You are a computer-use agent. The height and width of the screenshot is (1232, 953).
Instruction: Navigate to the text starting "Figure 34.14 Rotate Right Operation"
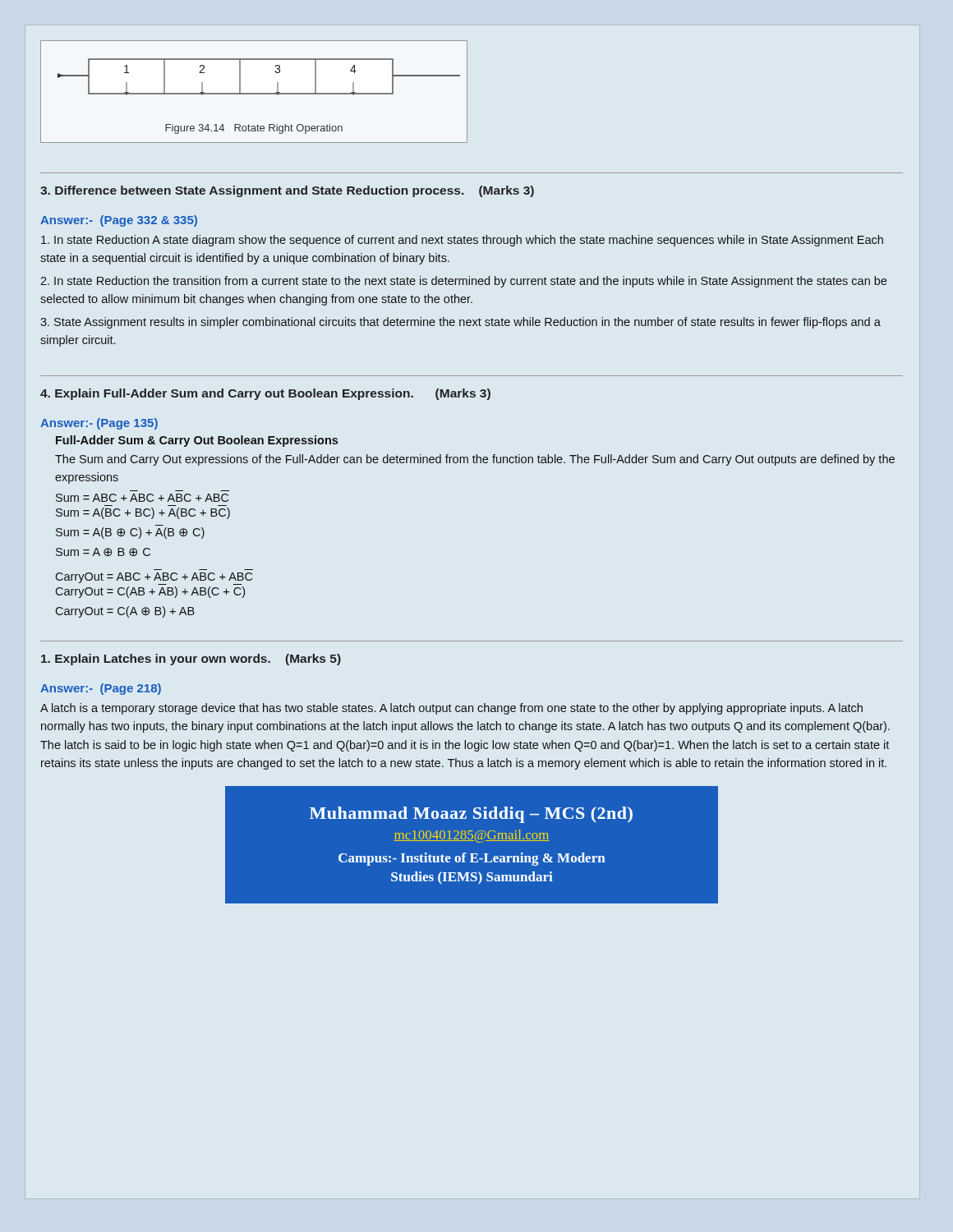pos(254,128)
